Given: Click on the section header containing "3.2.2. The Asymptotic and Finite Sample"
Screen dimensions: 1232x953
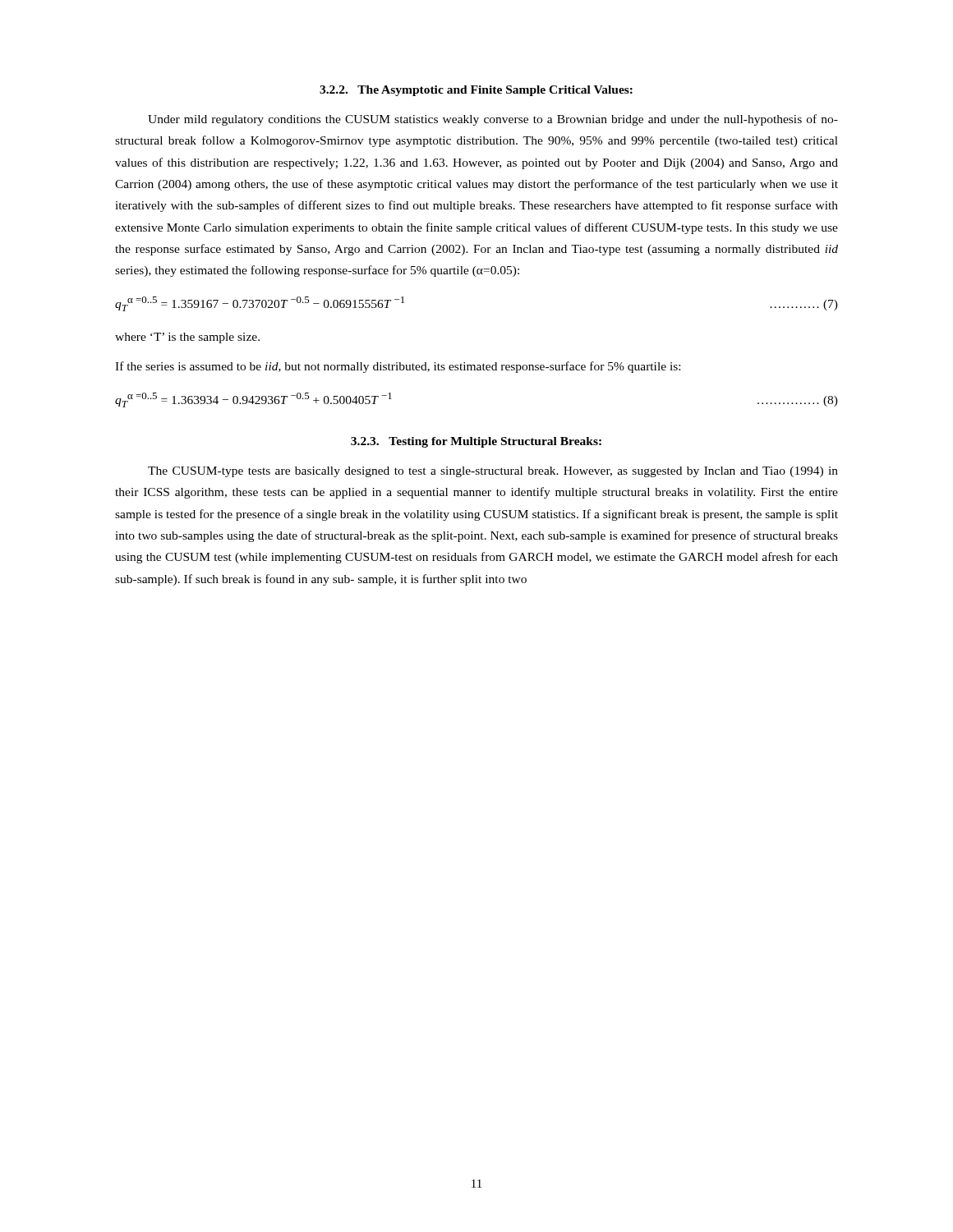Looking at the screenshot, I should (476, 89).
